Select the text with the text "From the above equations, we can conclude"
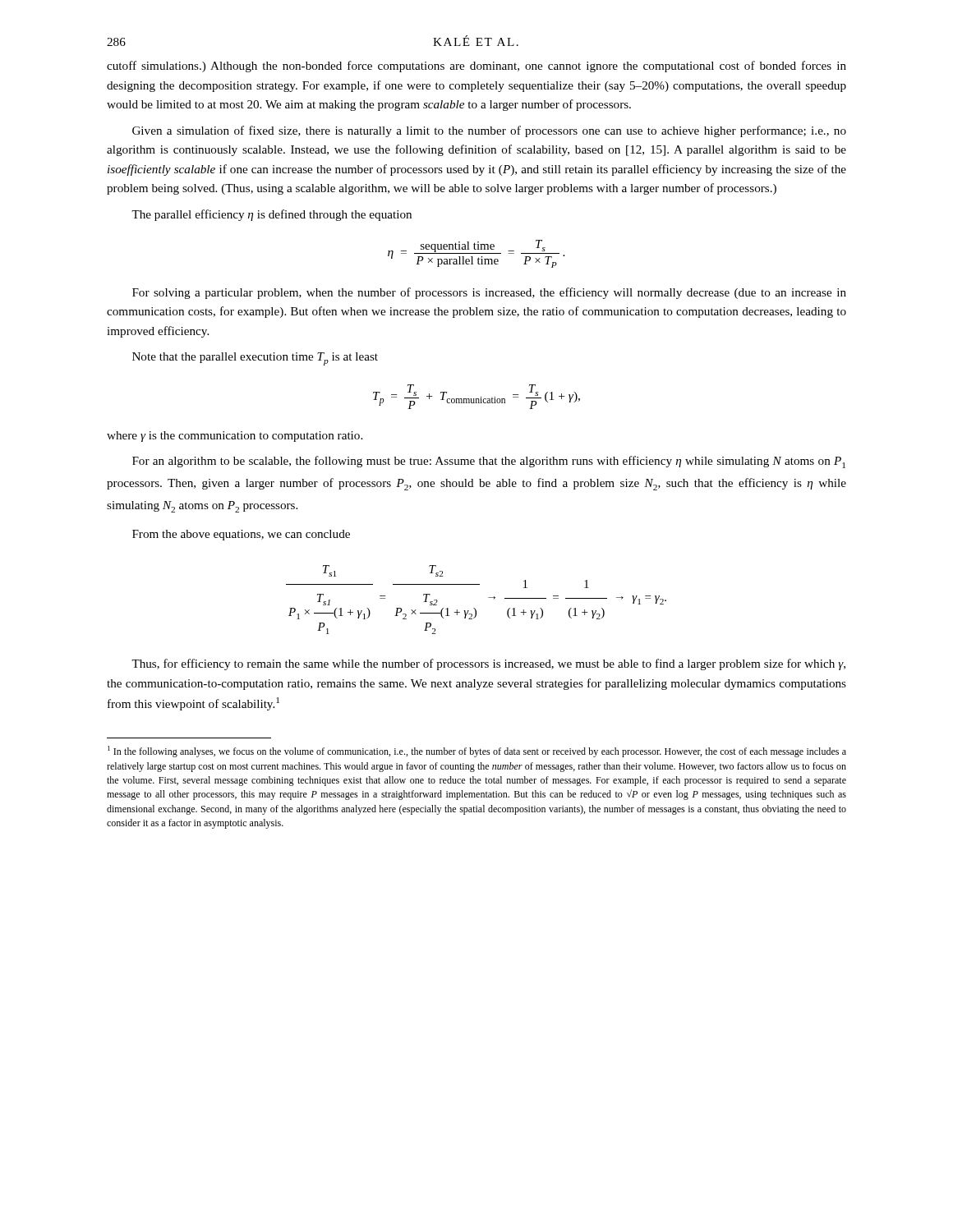953x1232 pixels. 241,535
